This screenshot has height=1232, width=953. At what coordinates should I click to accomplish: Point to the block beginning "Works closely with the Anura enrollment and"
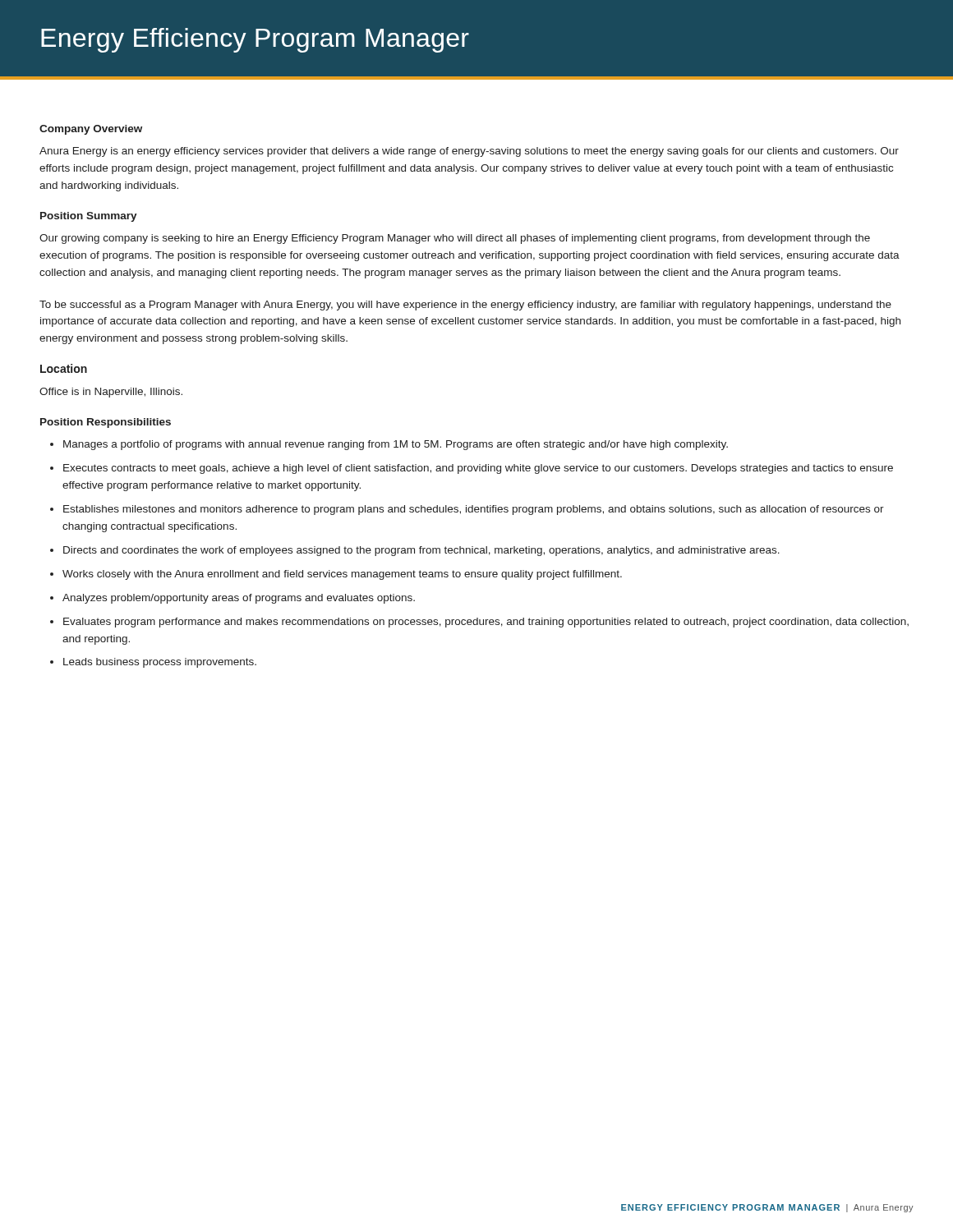pos(343,573)
